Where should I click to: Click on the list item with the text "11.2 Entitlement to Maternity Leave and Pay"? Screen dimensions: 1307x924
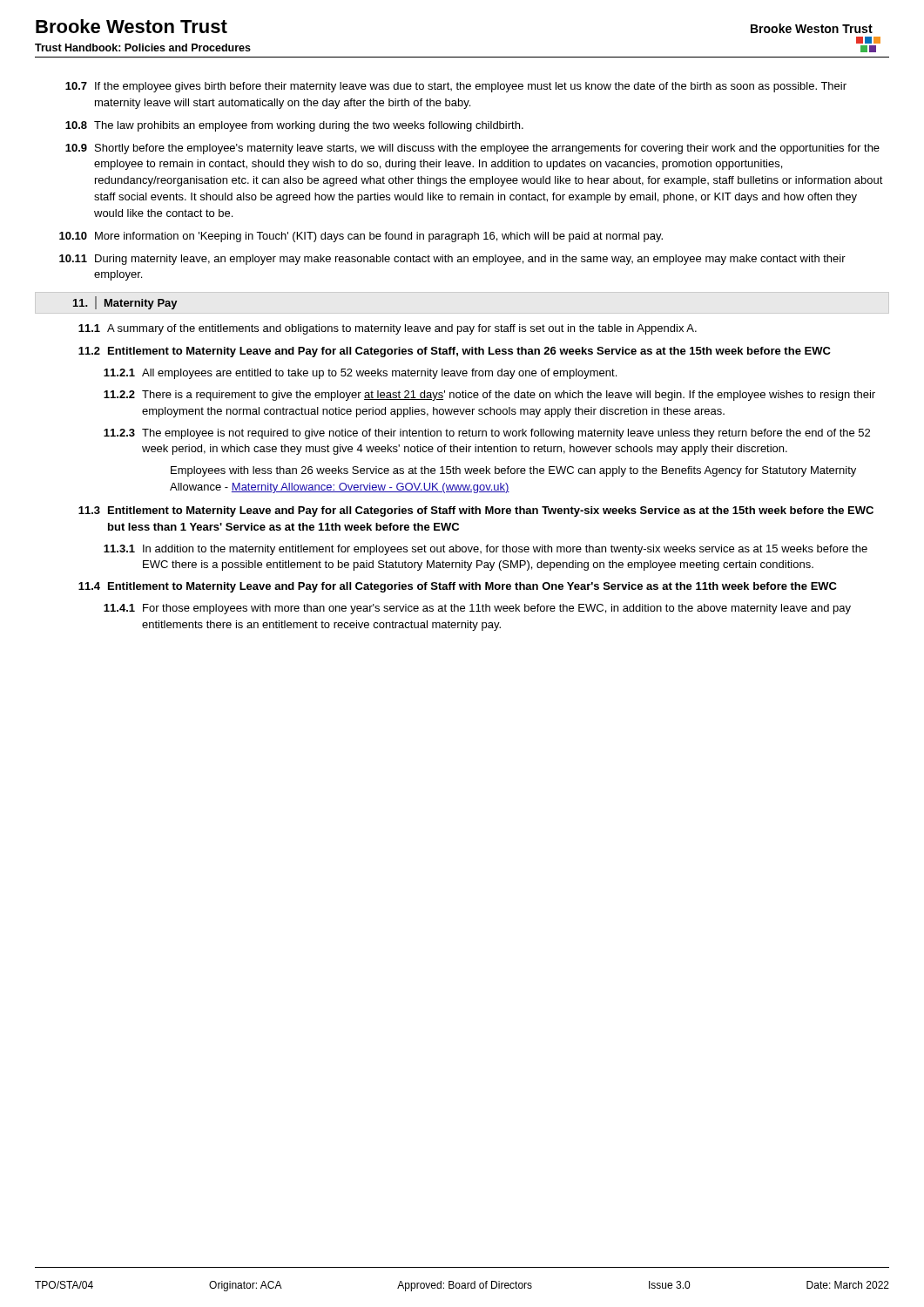(471, 352)
